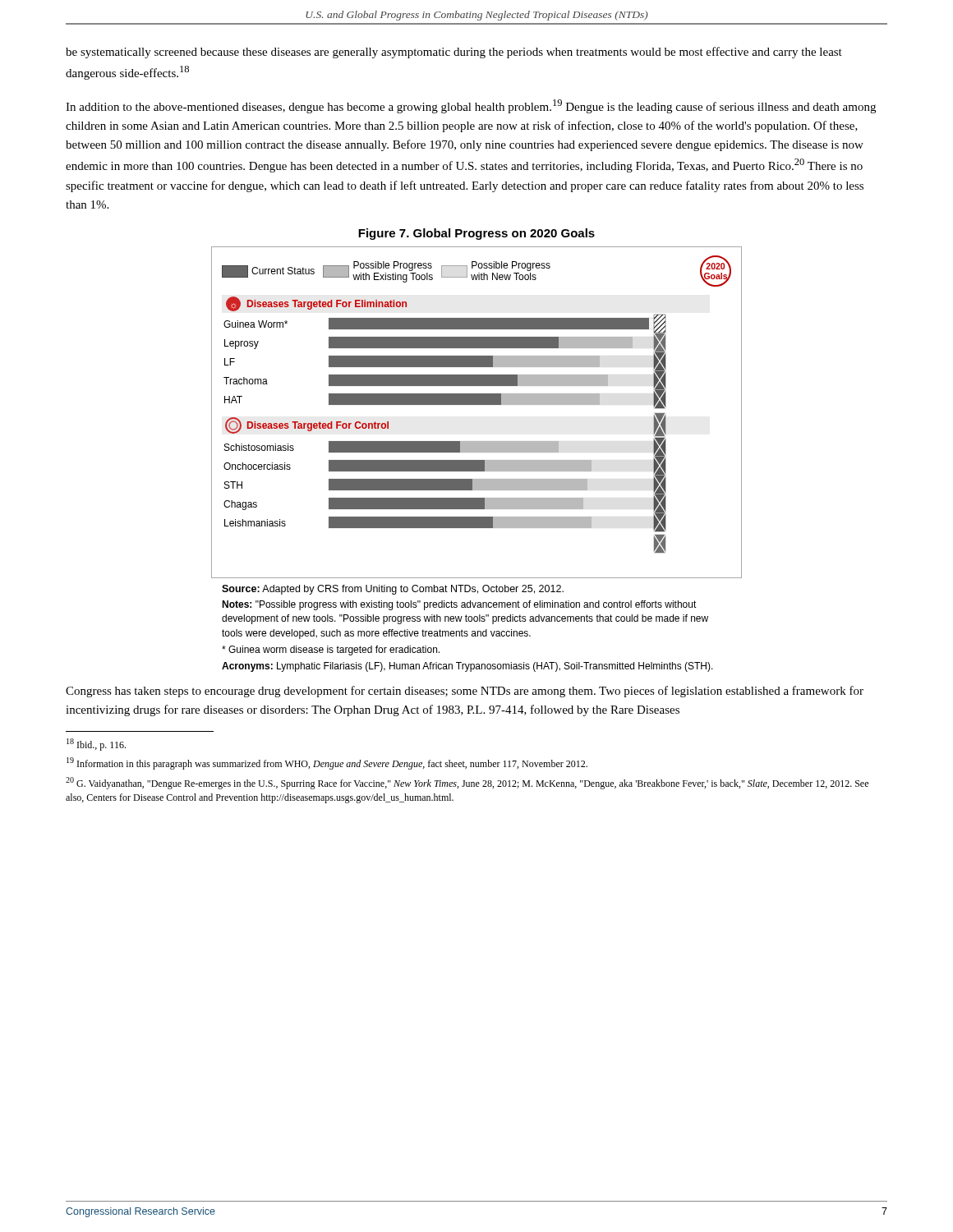This screenshot has width=953, height=1232.
Task: Select the bar chart
Action: pos(476,412)
